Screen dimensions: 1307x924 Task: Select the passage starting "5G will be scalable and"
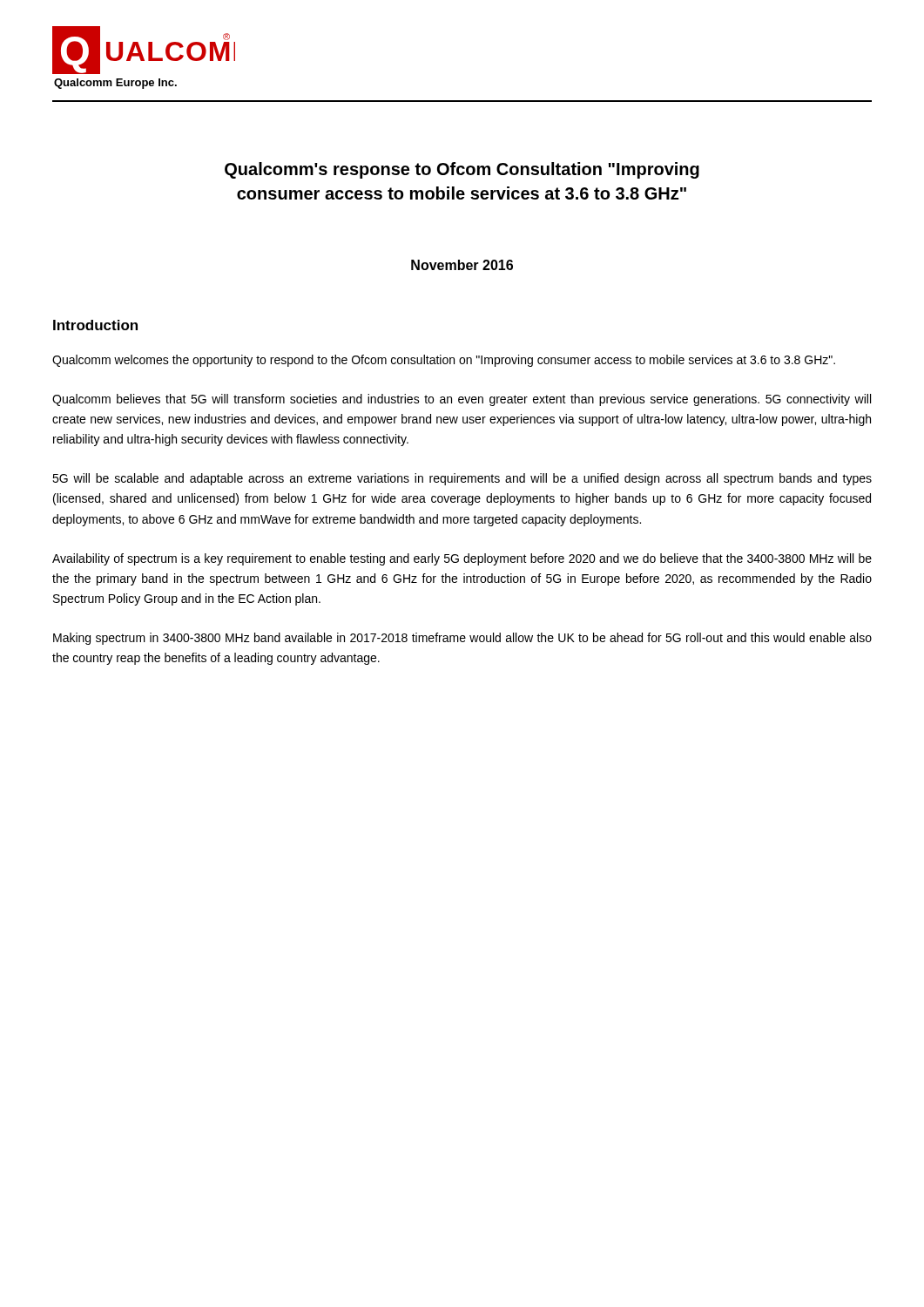point(462,499)
